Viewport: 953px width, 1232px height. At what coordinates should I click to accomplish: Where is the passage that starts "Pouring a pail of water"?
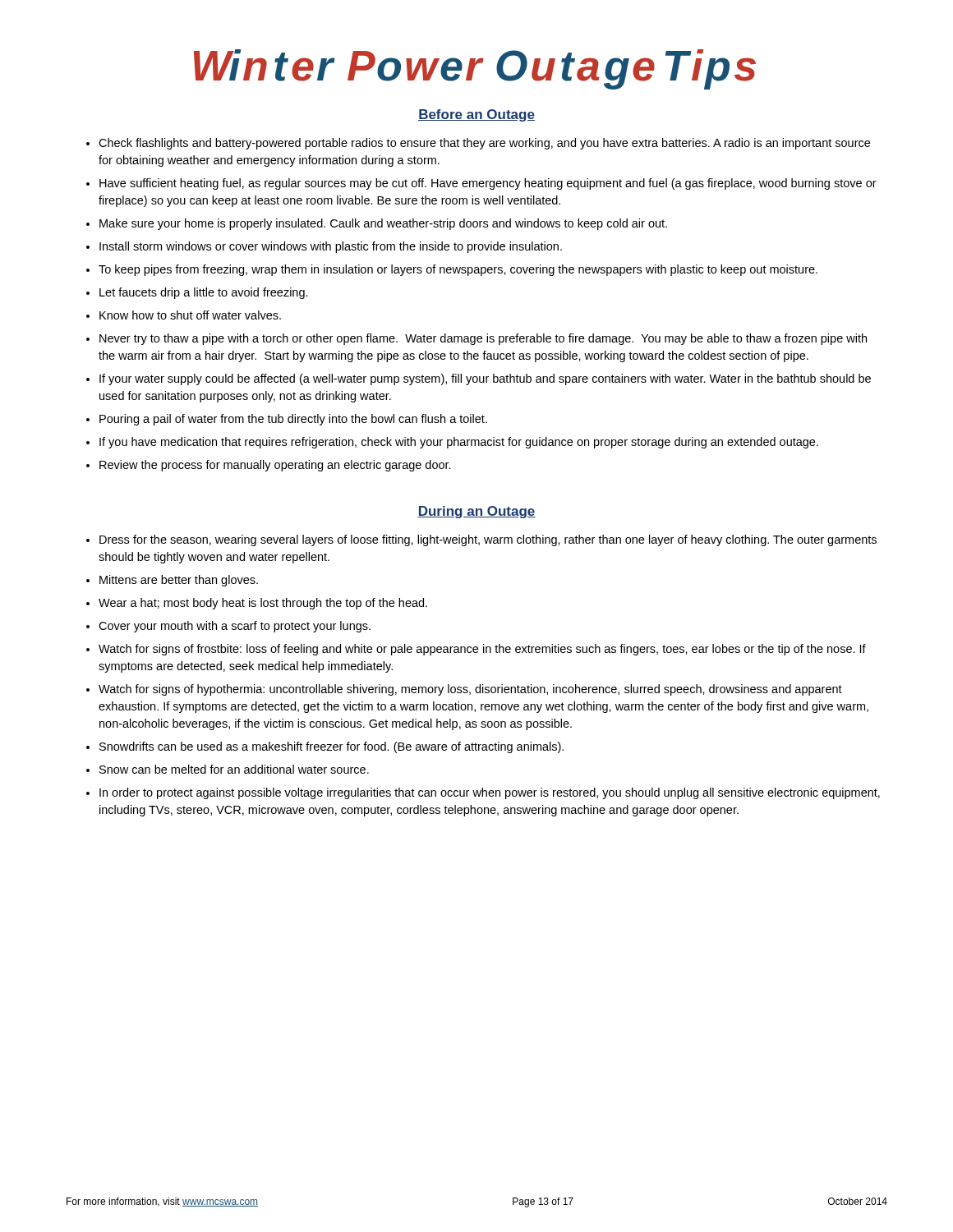pyautogui.click(x=485, y=419)
